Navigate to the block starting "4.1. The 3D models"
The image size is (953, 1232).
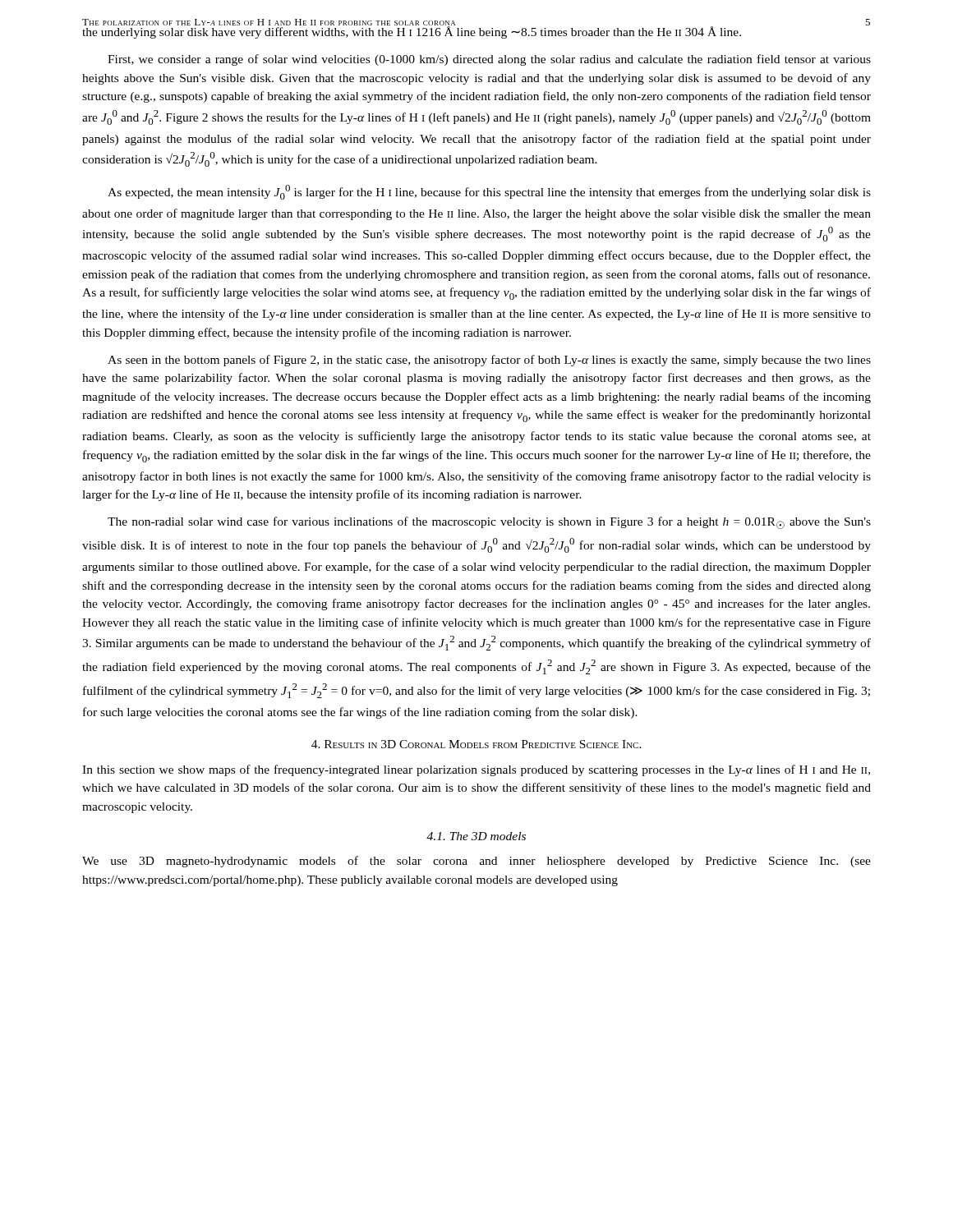pyautogui.click(x=476, y=836)
